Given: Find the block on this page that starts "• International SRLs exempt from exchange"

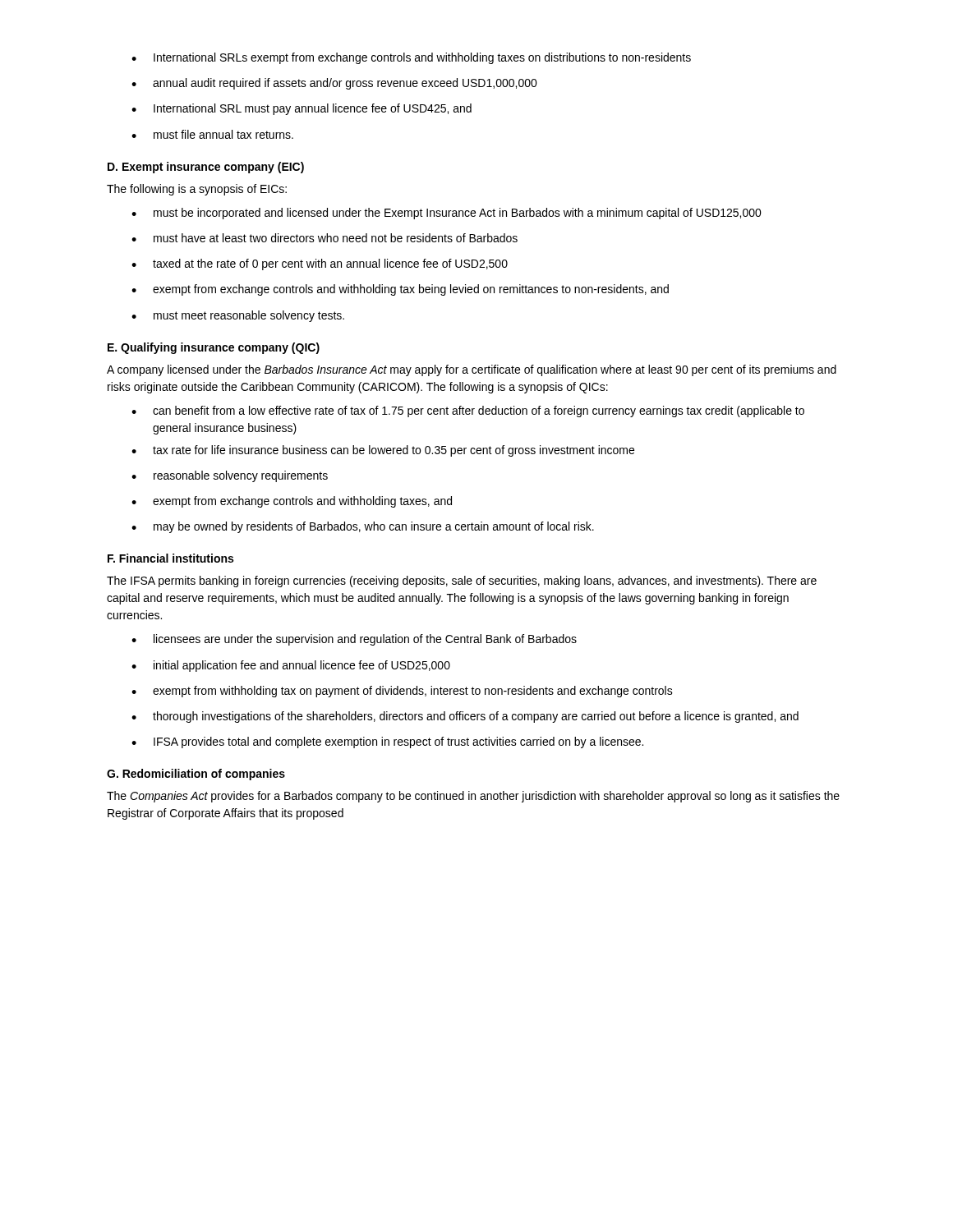Looking at the screenshot, I should click(489, 60).
